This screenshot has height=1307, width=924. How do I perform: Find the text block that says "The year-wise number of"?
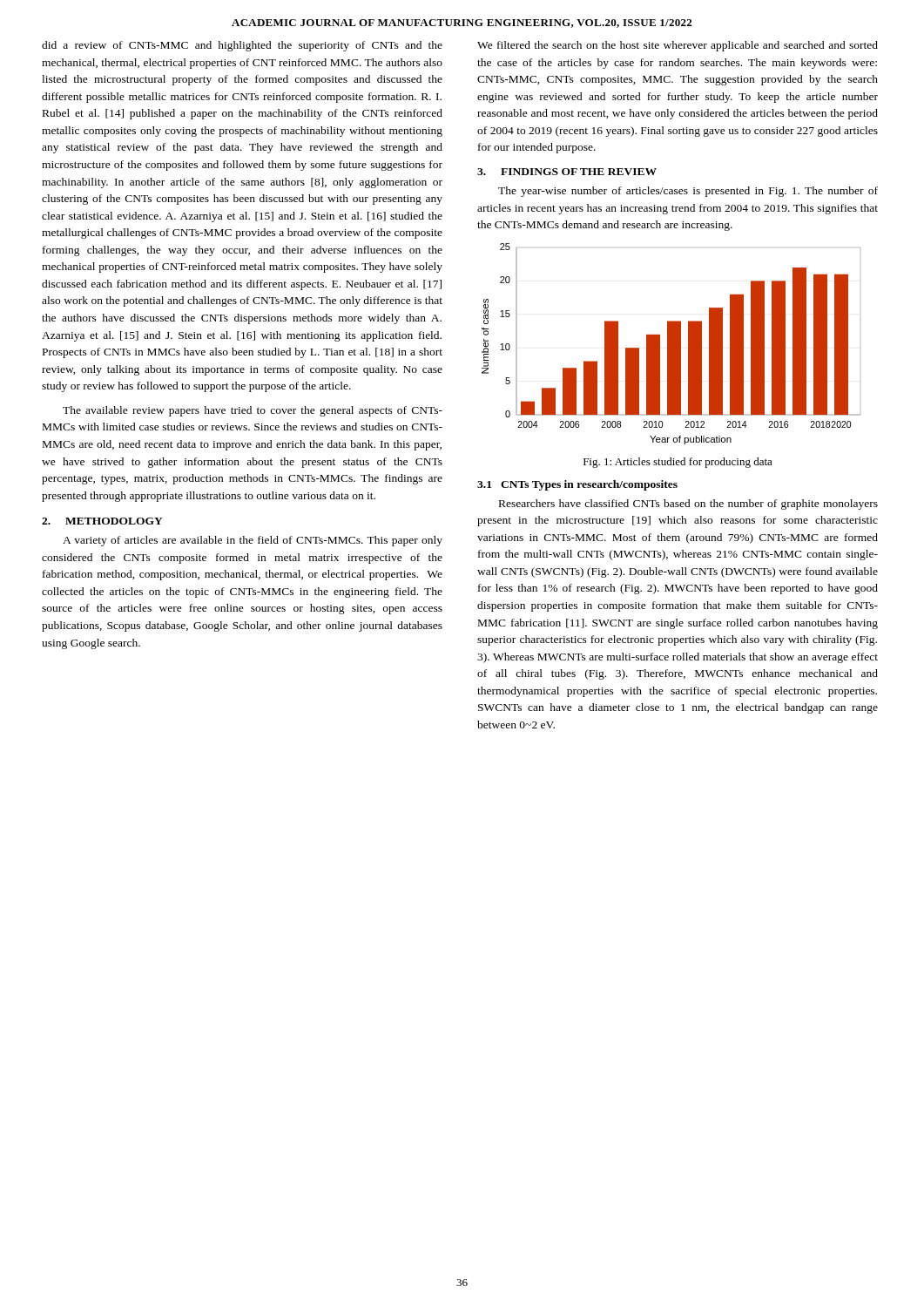(x=678, y=208)
